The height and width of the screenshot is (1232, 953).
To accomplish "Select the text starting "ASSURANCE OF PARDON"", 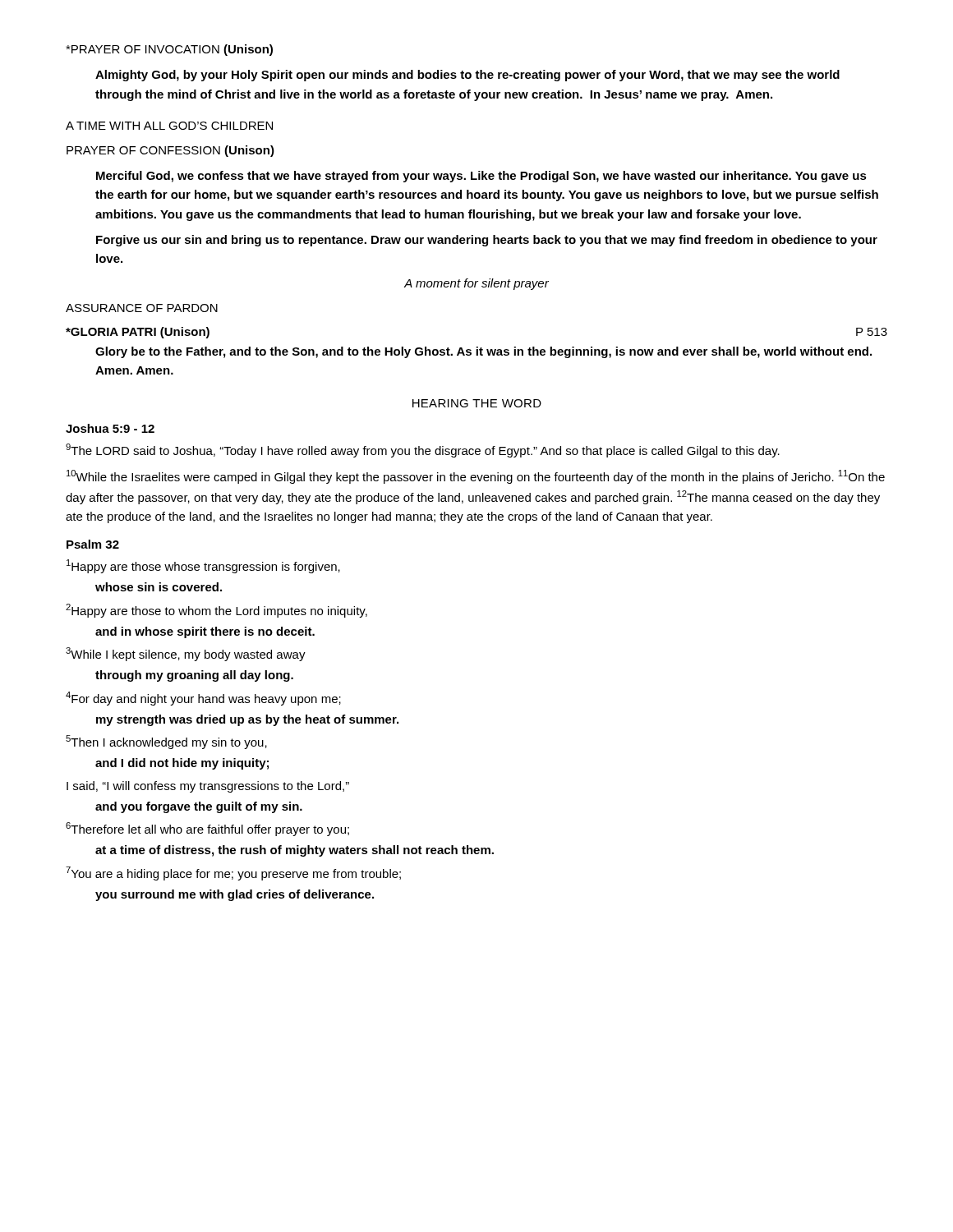I will pyautogui.click(x=476, y=339).
